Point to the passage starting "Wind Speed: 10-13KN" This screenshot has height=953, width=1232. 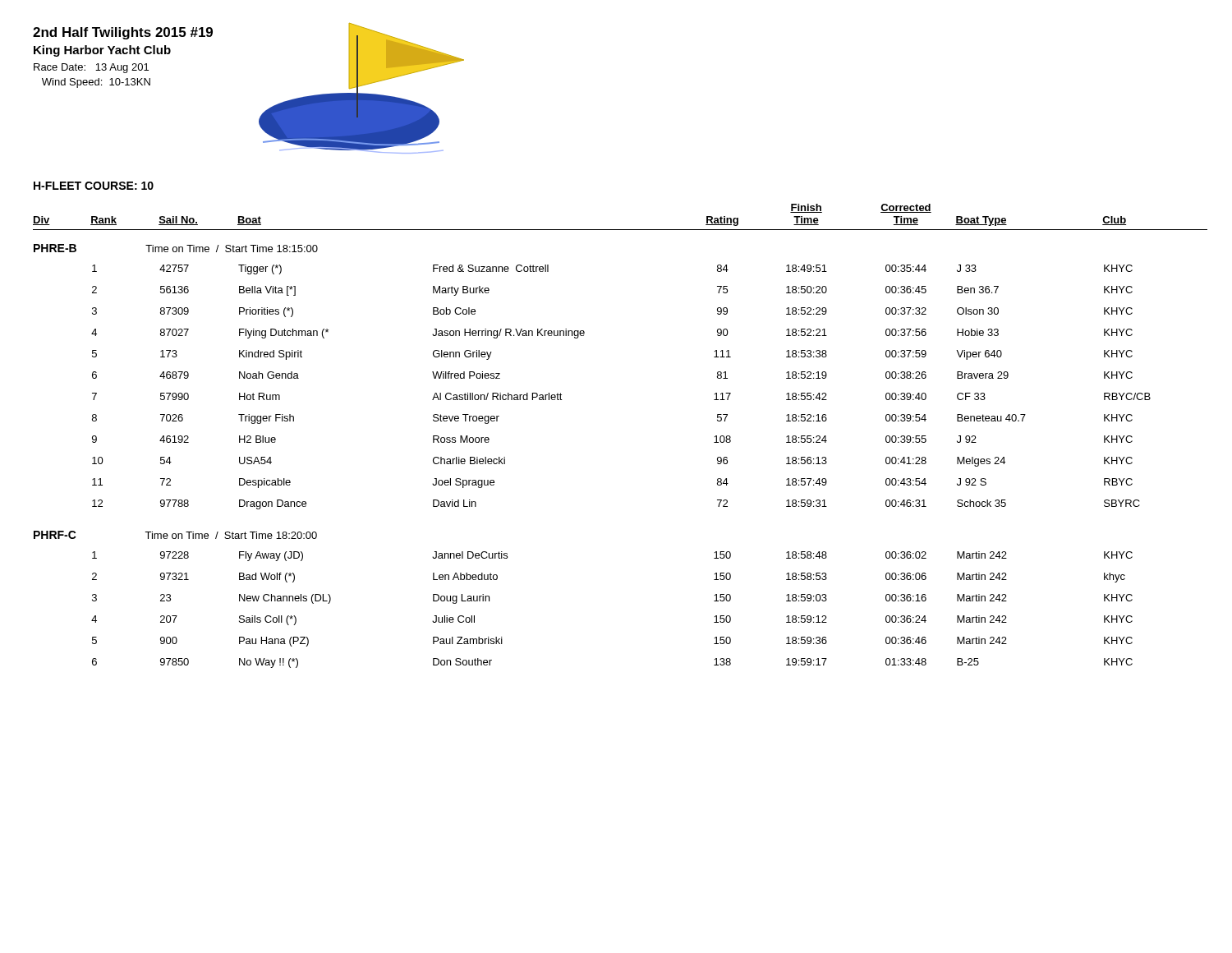(92, 82)
